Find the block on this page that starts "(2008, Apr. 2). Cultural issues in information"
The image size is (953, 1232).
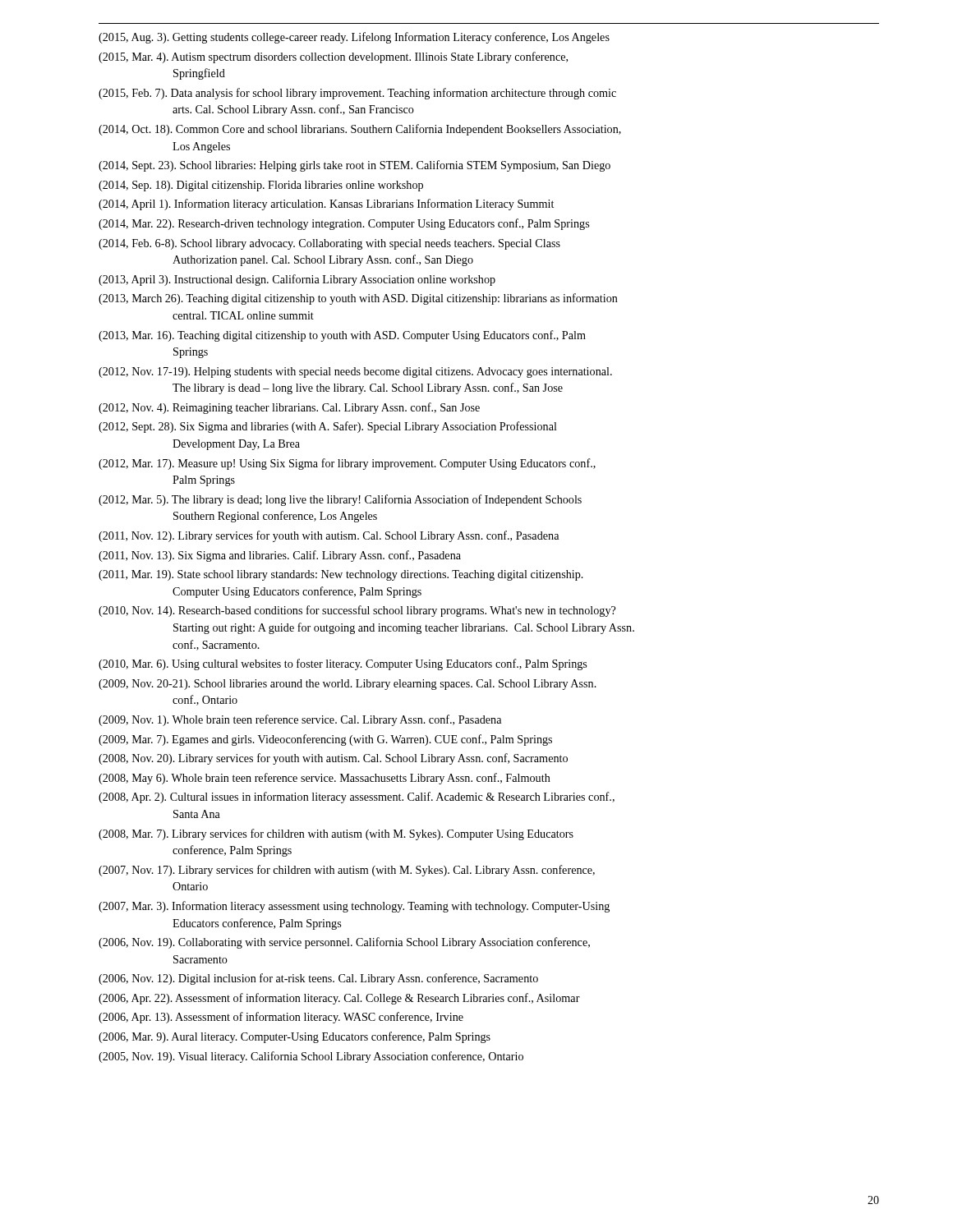[357, 805]
